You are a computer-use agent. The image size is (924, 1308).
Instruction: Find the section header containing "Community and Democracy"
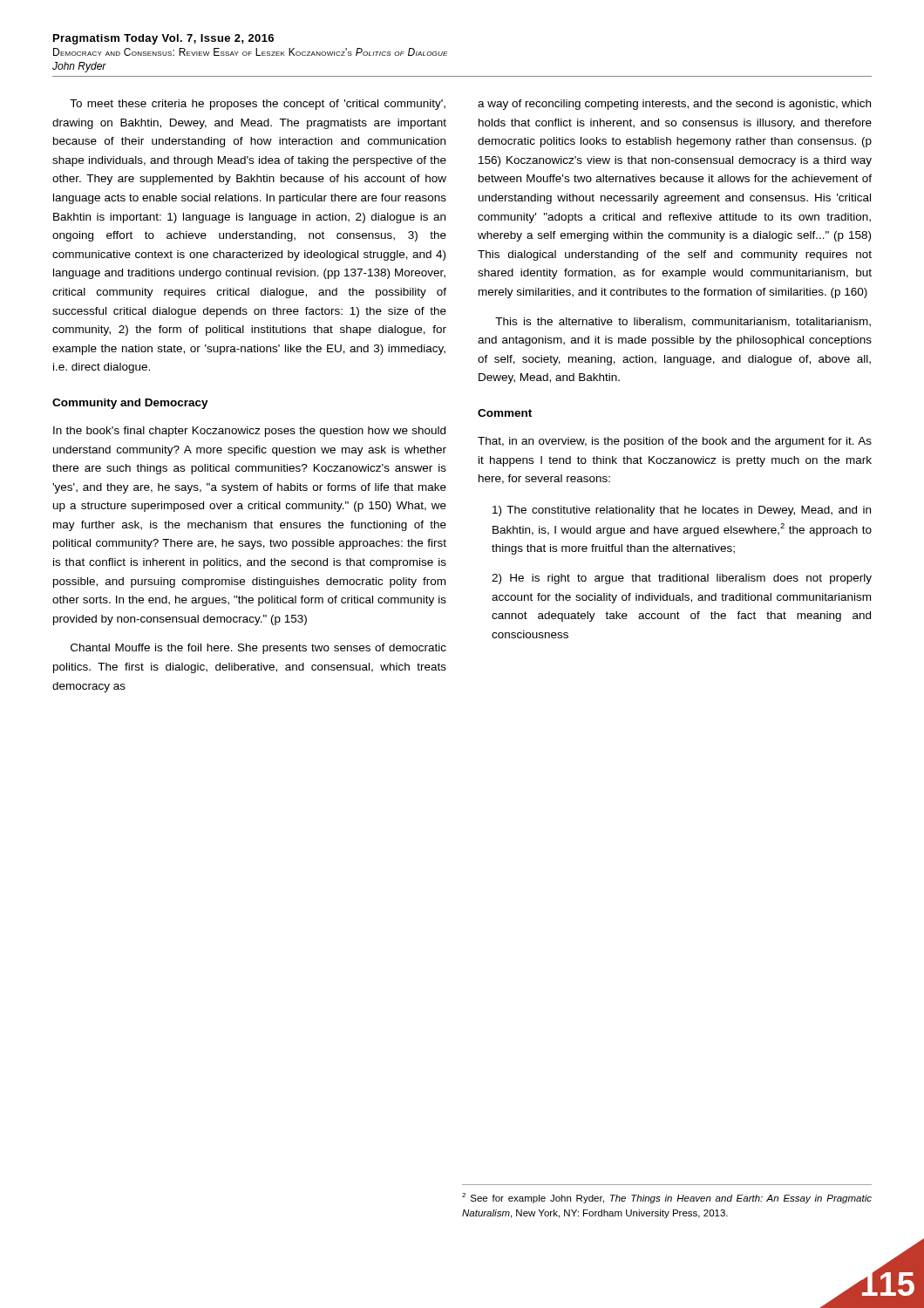pyautogui.click(x=130, y=402)
